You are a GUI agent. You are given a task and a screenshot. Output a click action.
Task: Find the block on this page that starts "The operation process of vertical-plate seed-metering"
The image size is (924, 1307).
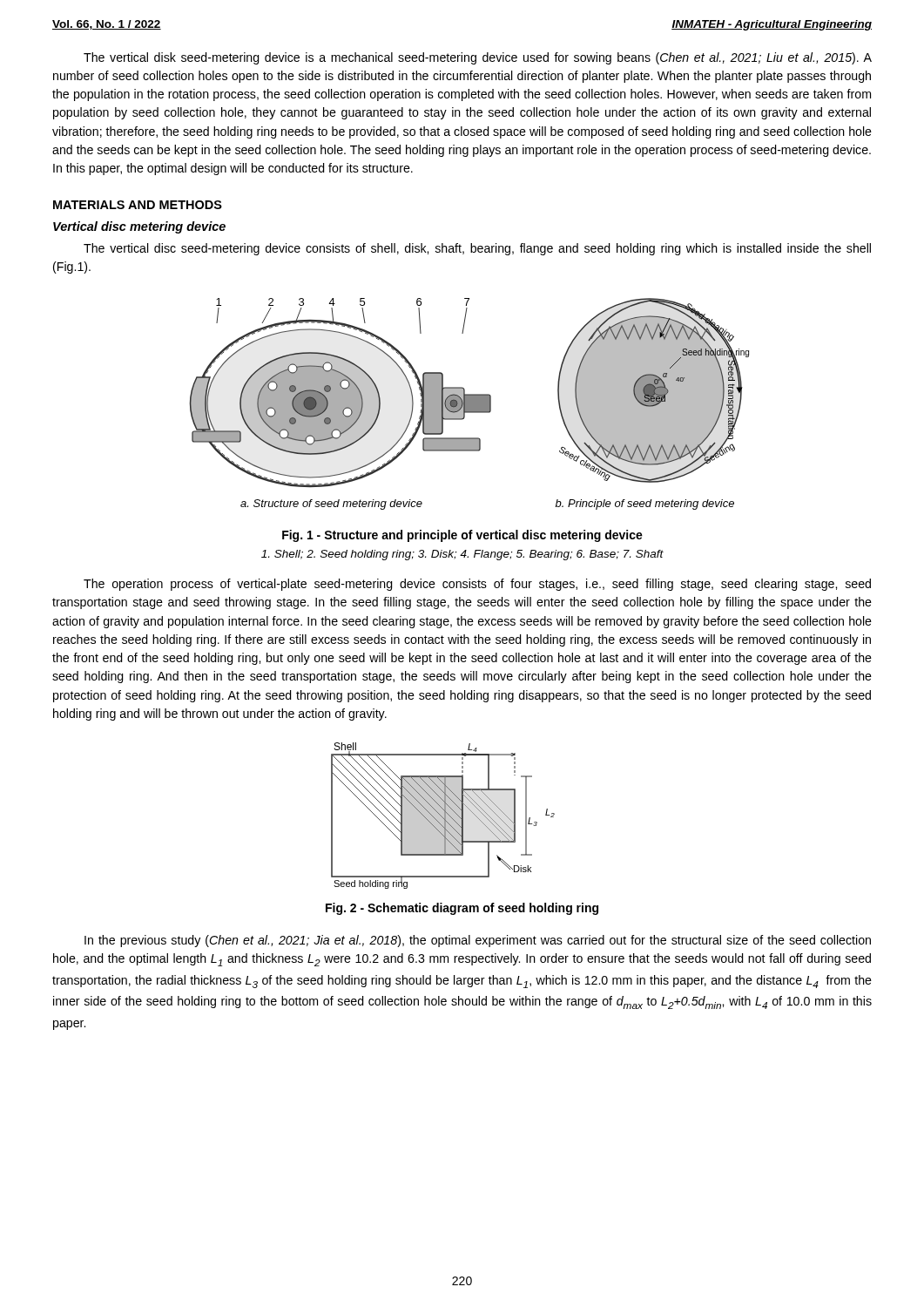click(462, 649)
